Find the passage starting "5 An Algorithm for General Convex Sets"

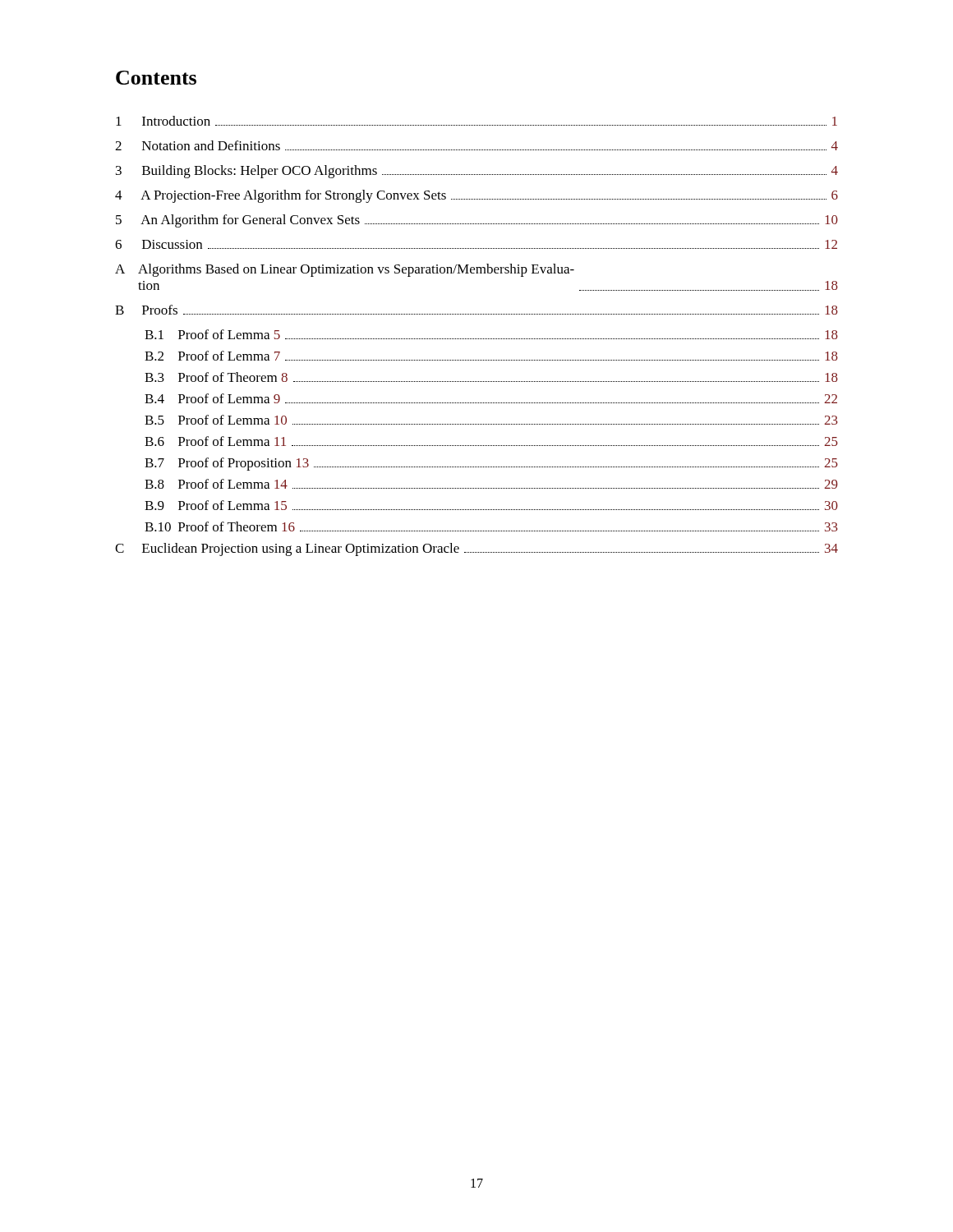476,220
